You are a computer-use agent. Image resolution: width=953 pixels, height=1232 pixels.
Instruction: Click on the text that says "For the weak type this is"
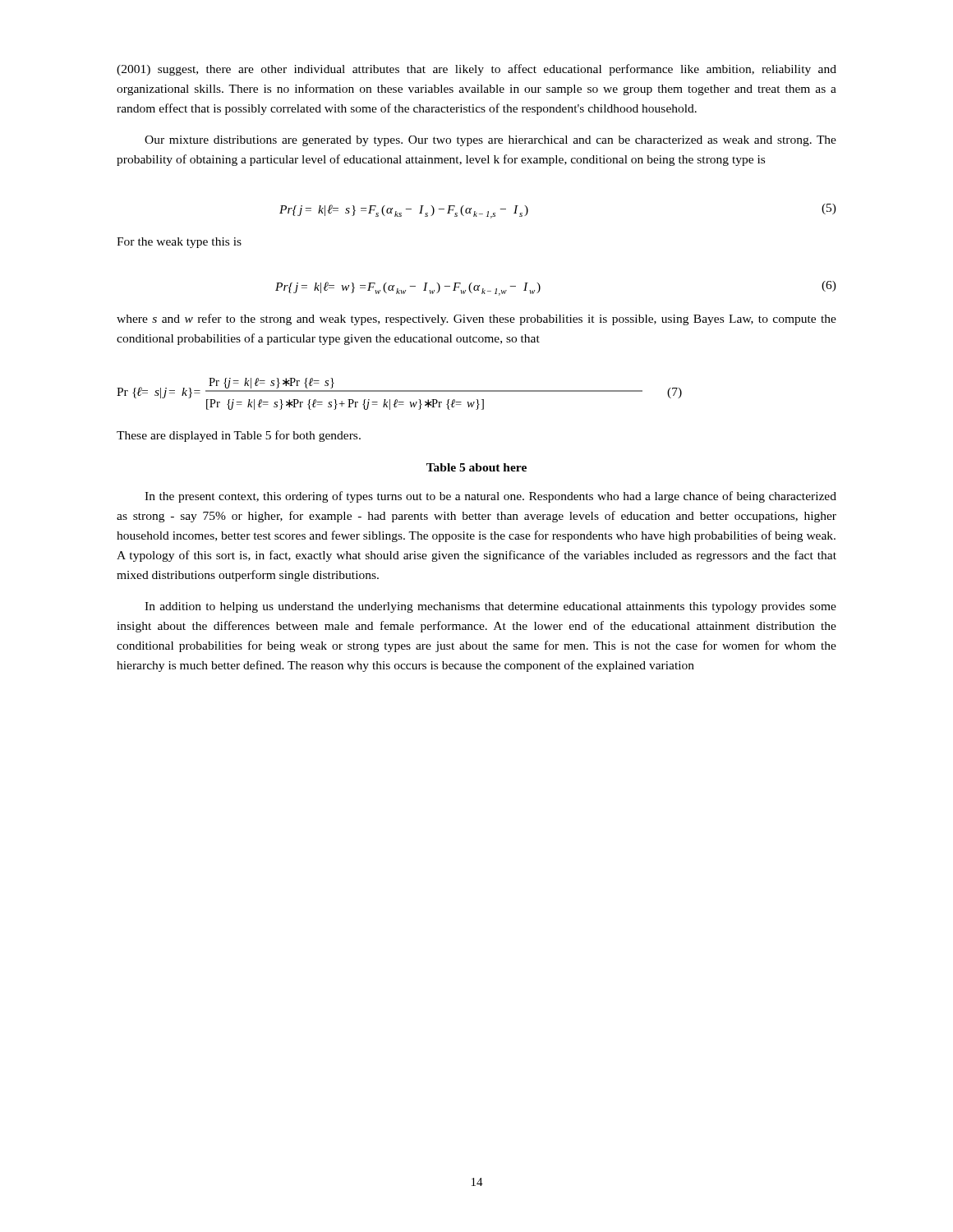point(179,243)
